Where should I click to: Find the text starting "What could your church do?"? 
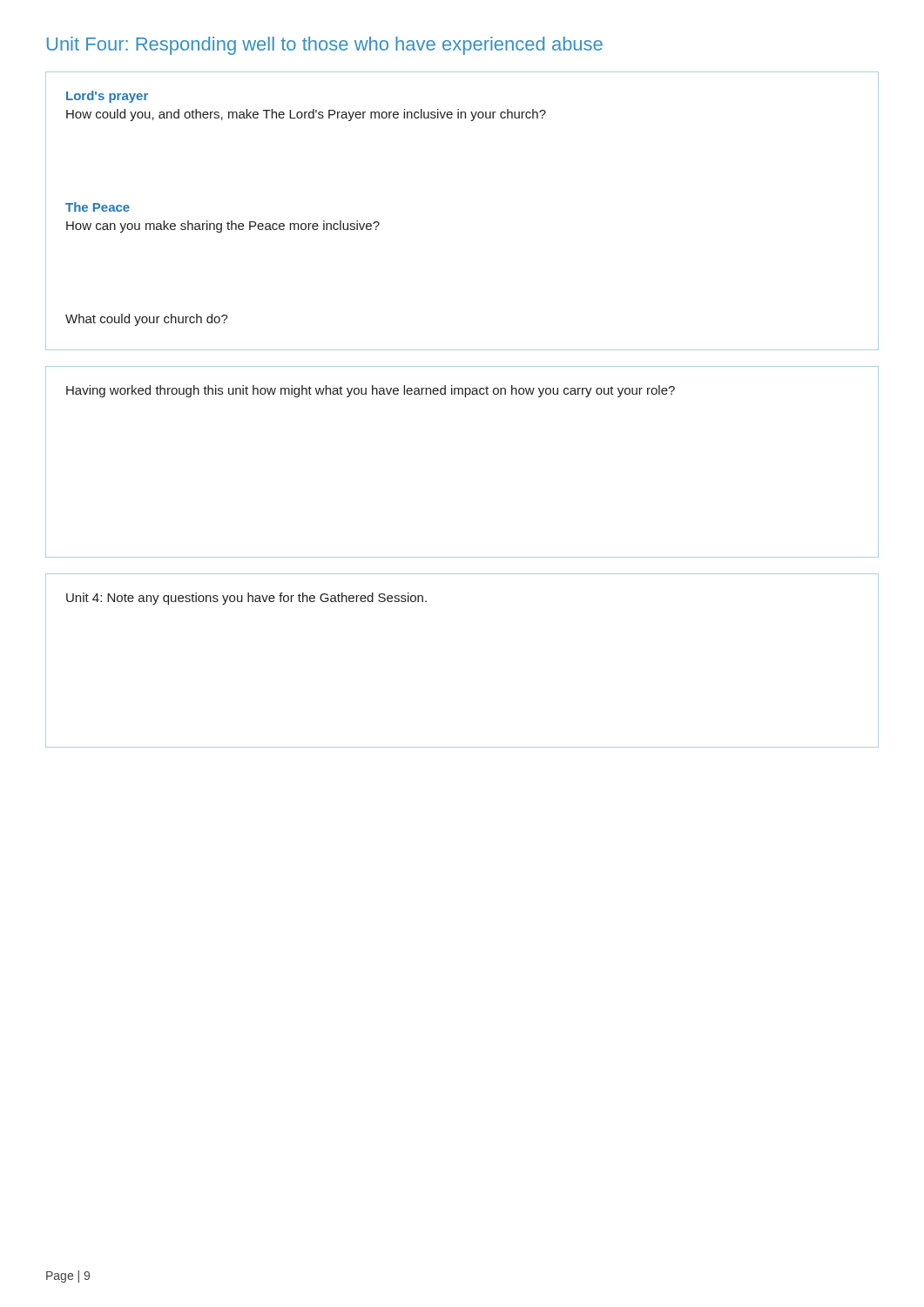(x=147, y=318)
